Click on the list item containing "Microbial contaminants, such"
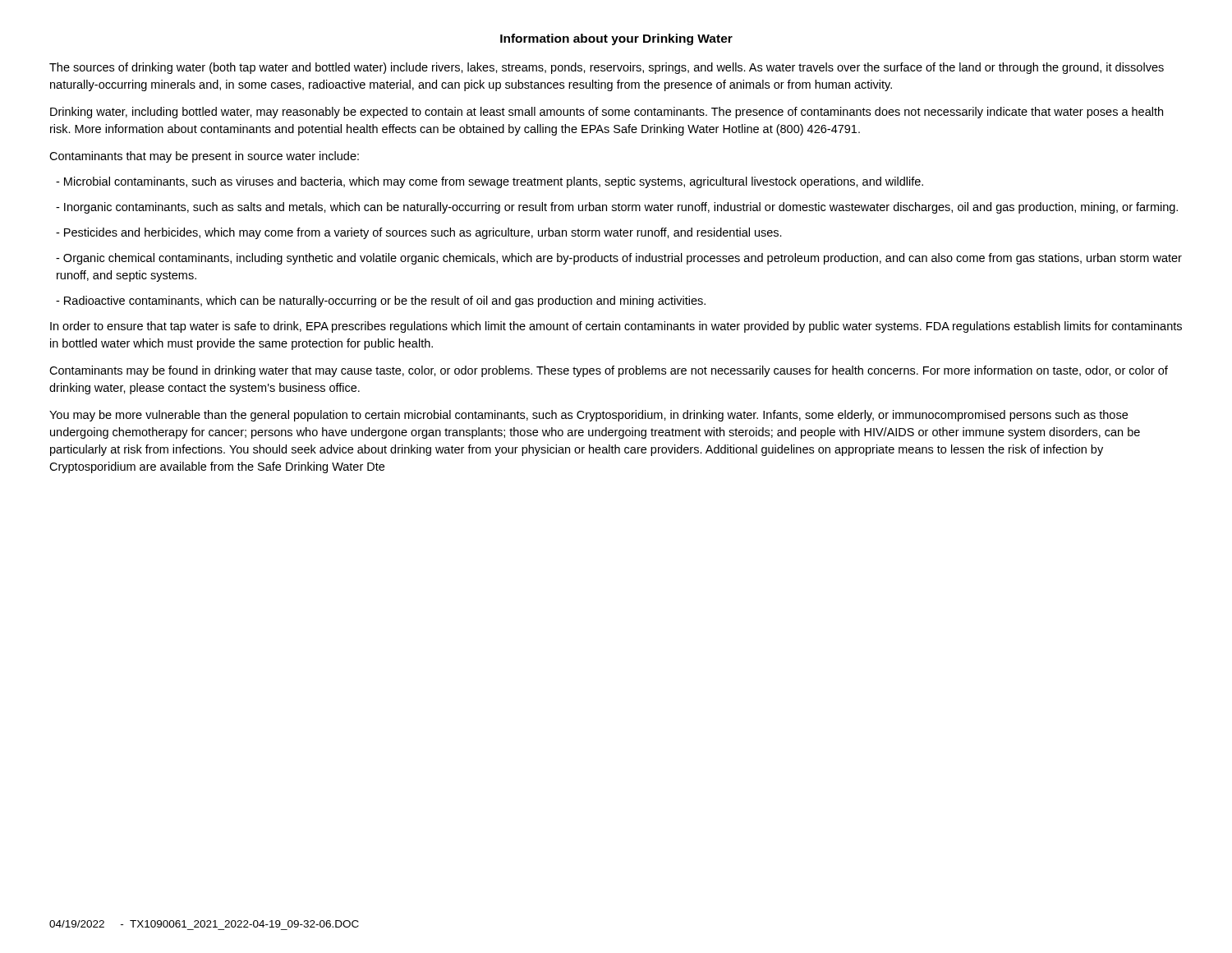 point(490,182)
